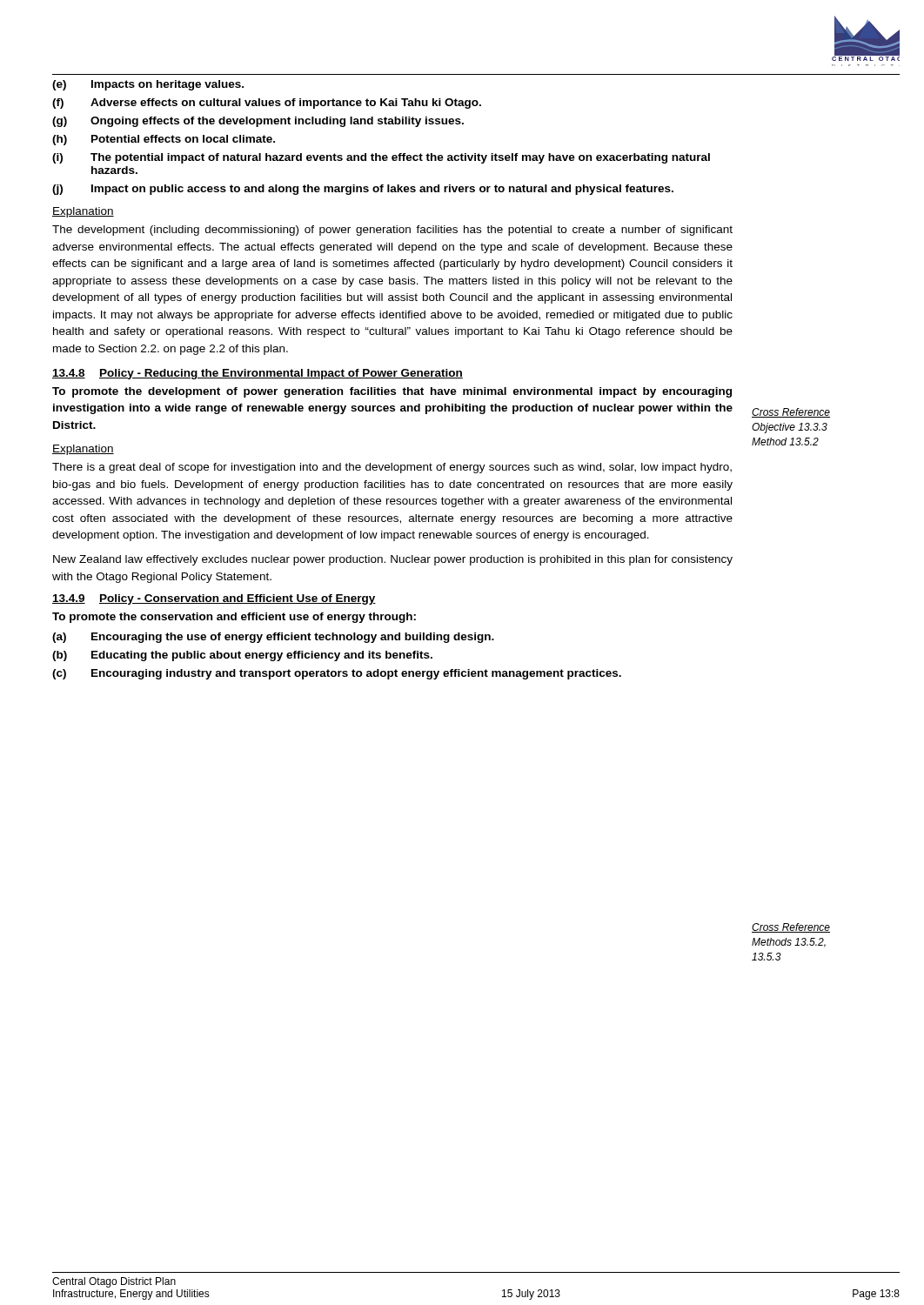Point to the text block starting "To promote the development"

(x=392, y=408)
